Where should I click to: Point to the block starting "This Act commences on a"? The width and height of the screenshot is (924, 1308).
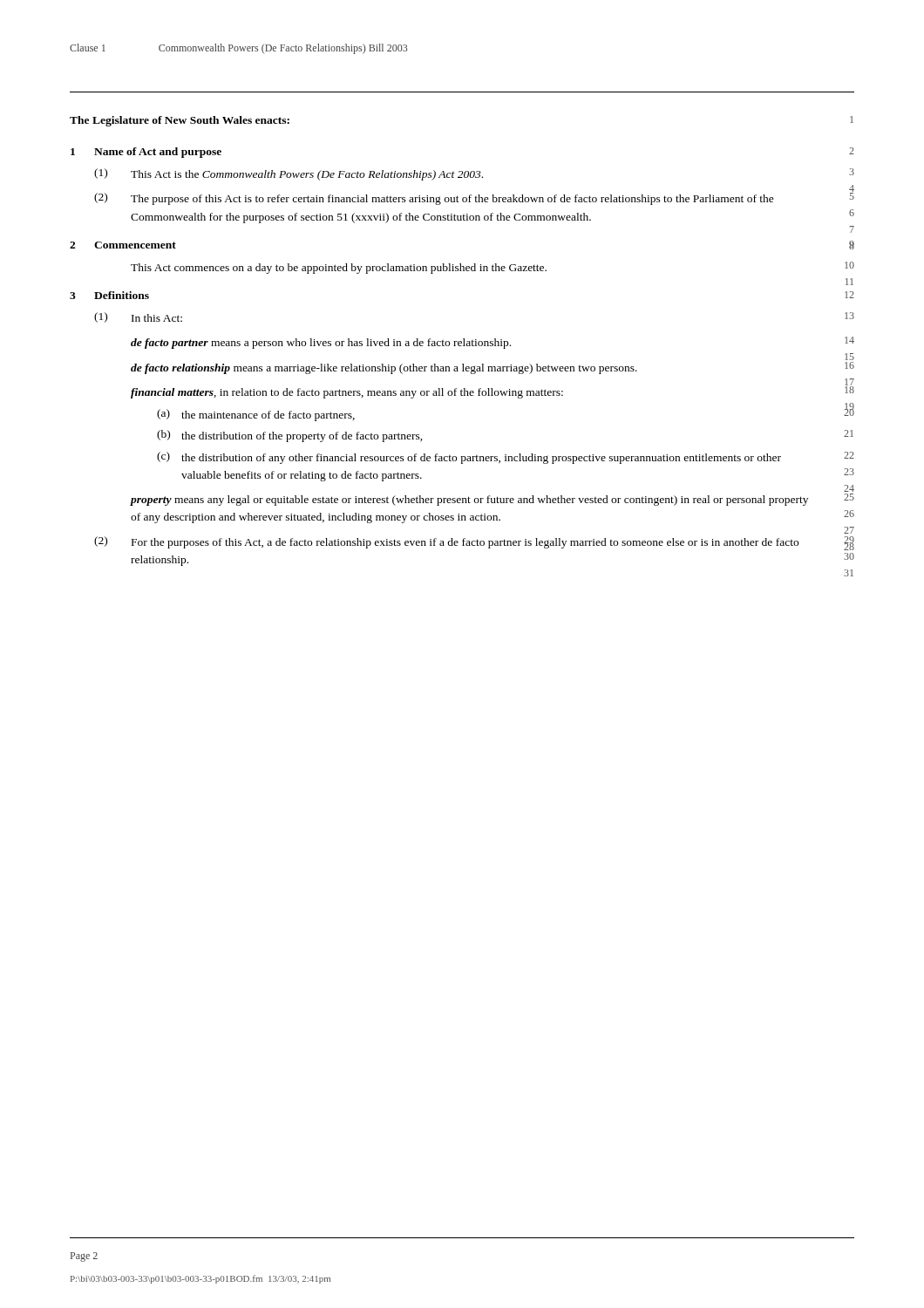[x=339, y=267]
